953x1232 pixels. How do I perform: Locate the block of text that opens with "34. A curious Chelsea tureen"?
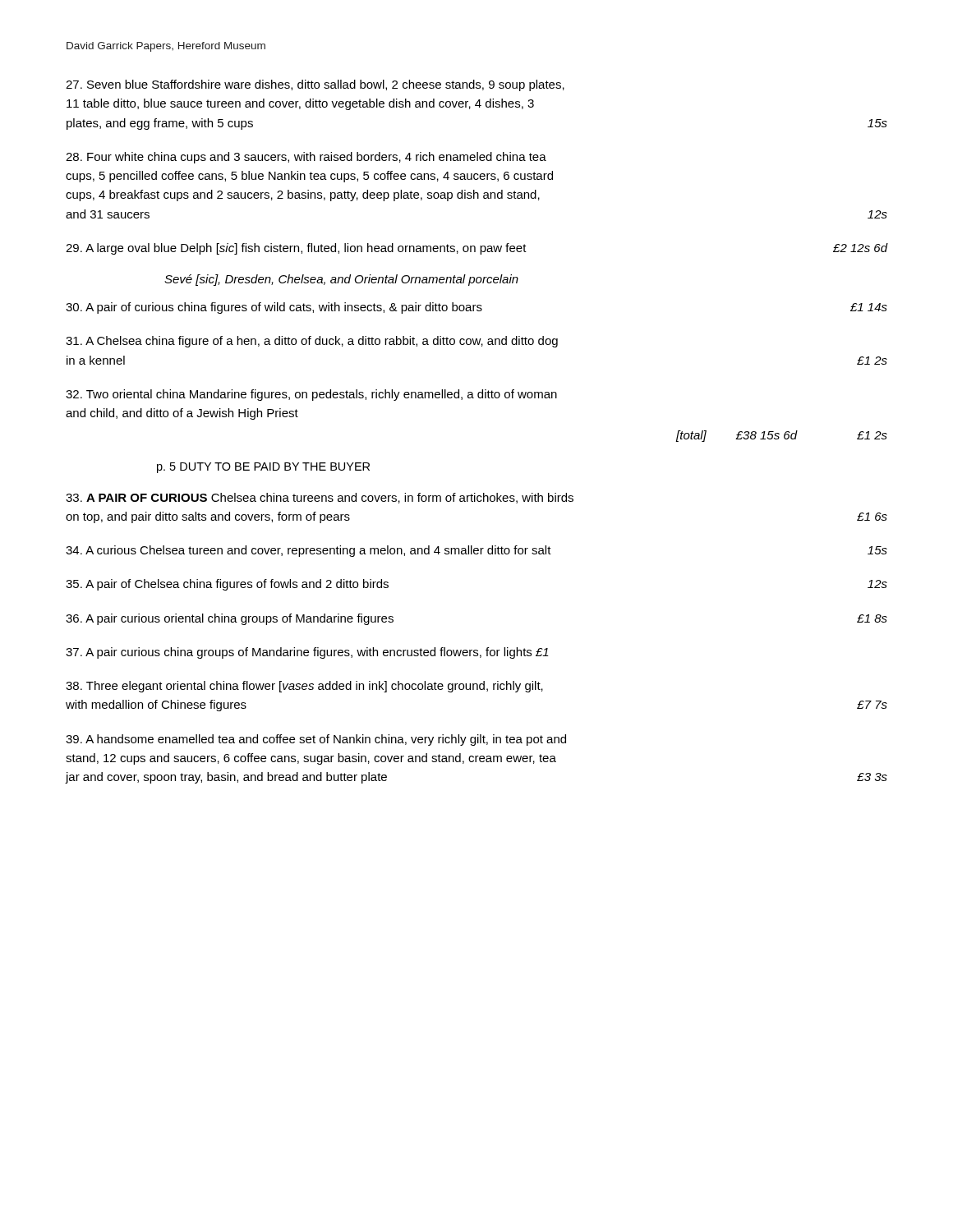pyautogui.click(x=476, y=550)
